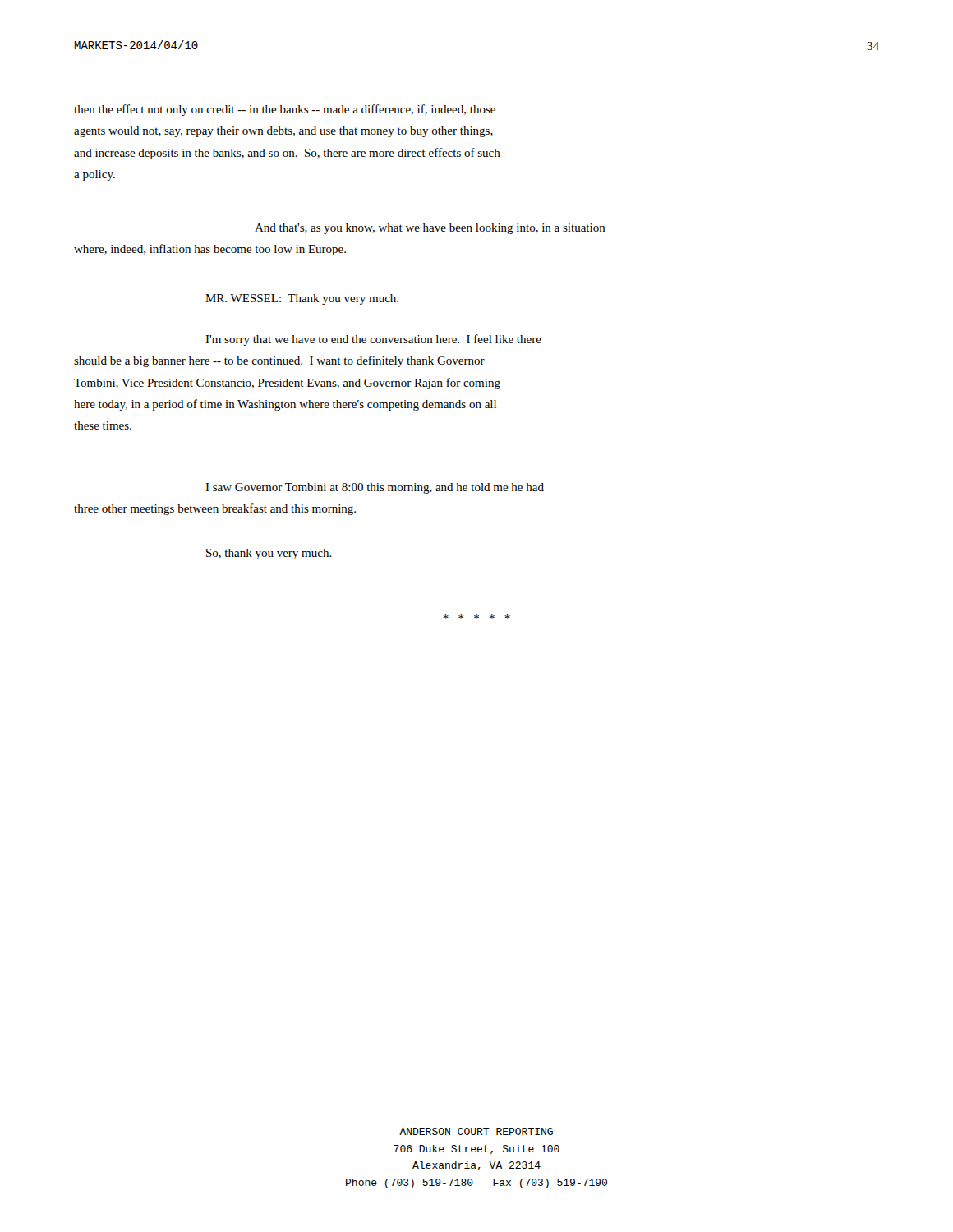Find the block starting "I'm sorry that we have to end"

coord(308,380)
